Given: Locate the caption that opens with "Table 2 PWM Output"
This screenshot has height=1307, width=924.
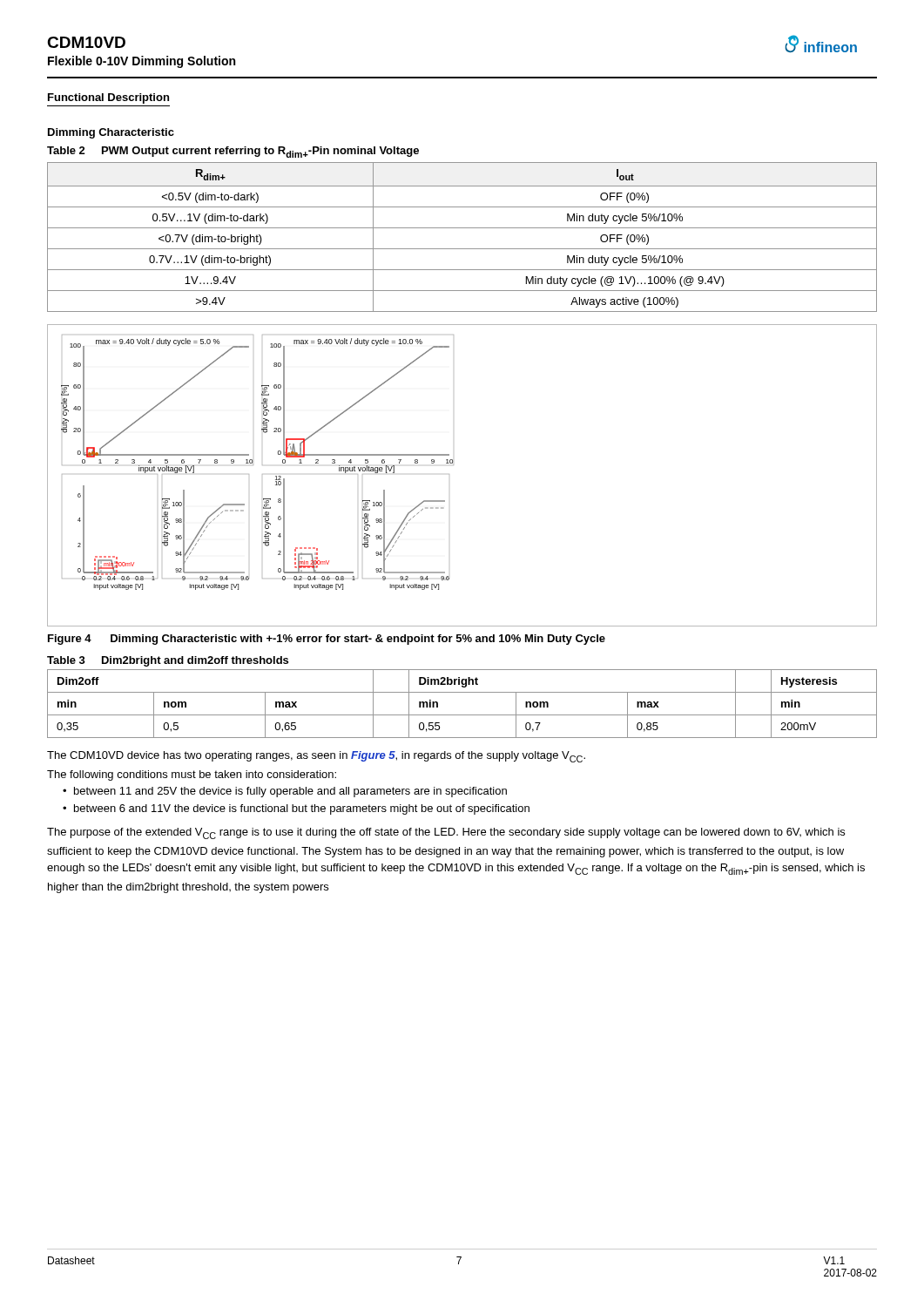Looking at the screenshot, I should [x=233, y=151].
